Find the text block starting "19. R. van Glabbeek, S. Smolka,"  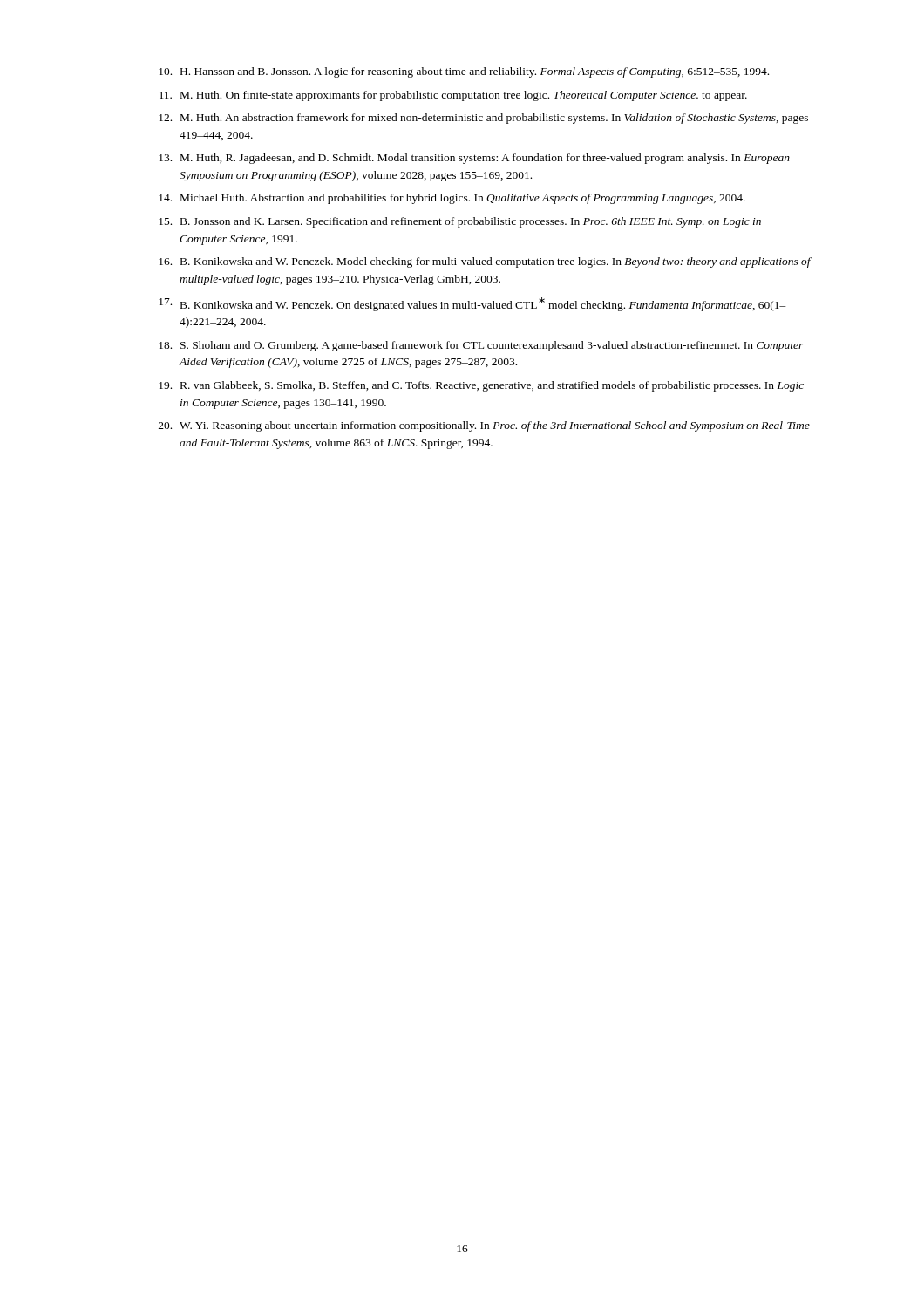pos(475,394)
